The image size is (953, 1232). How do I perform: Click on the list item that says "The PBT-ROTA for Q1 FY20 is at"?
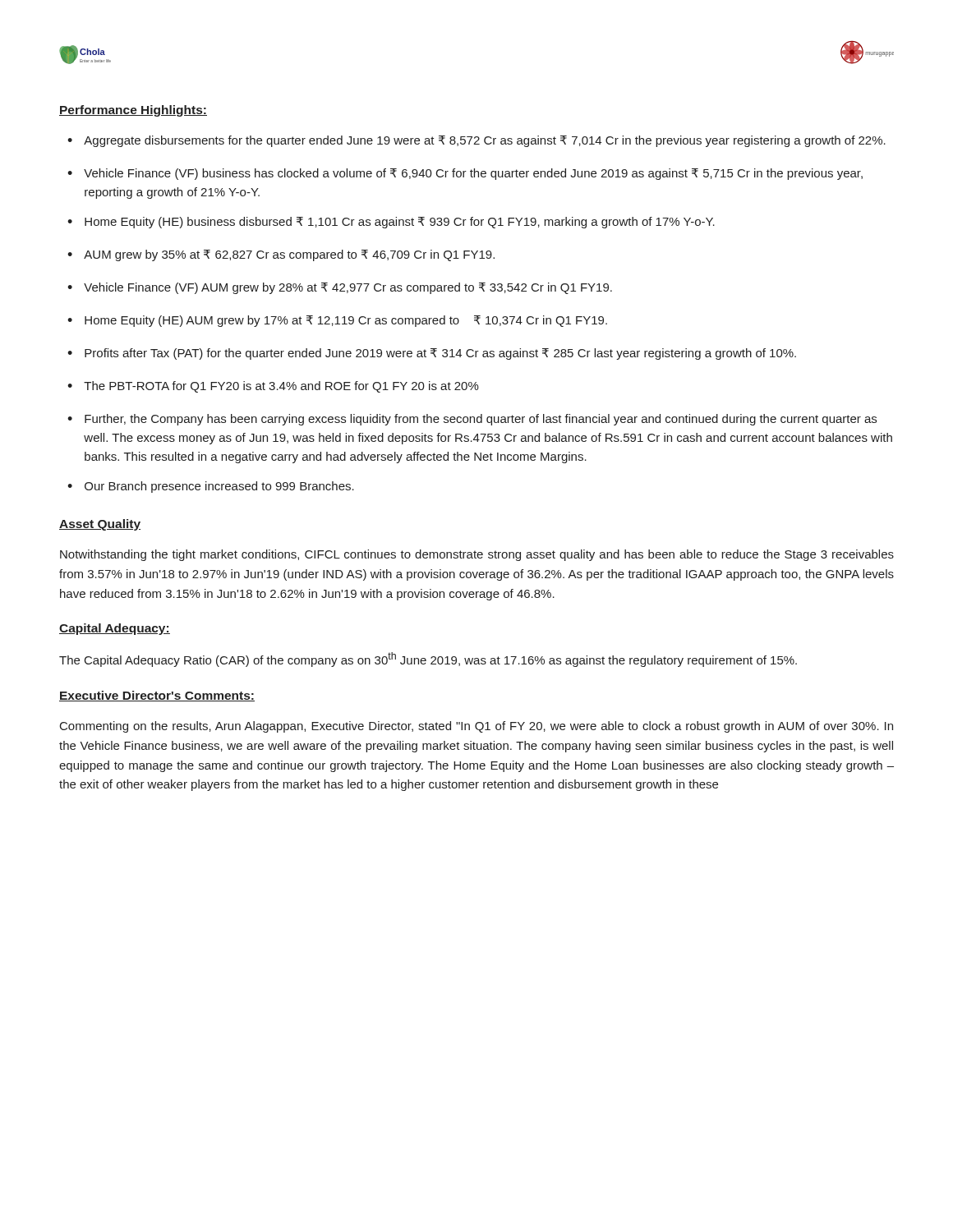click(281, 386)
